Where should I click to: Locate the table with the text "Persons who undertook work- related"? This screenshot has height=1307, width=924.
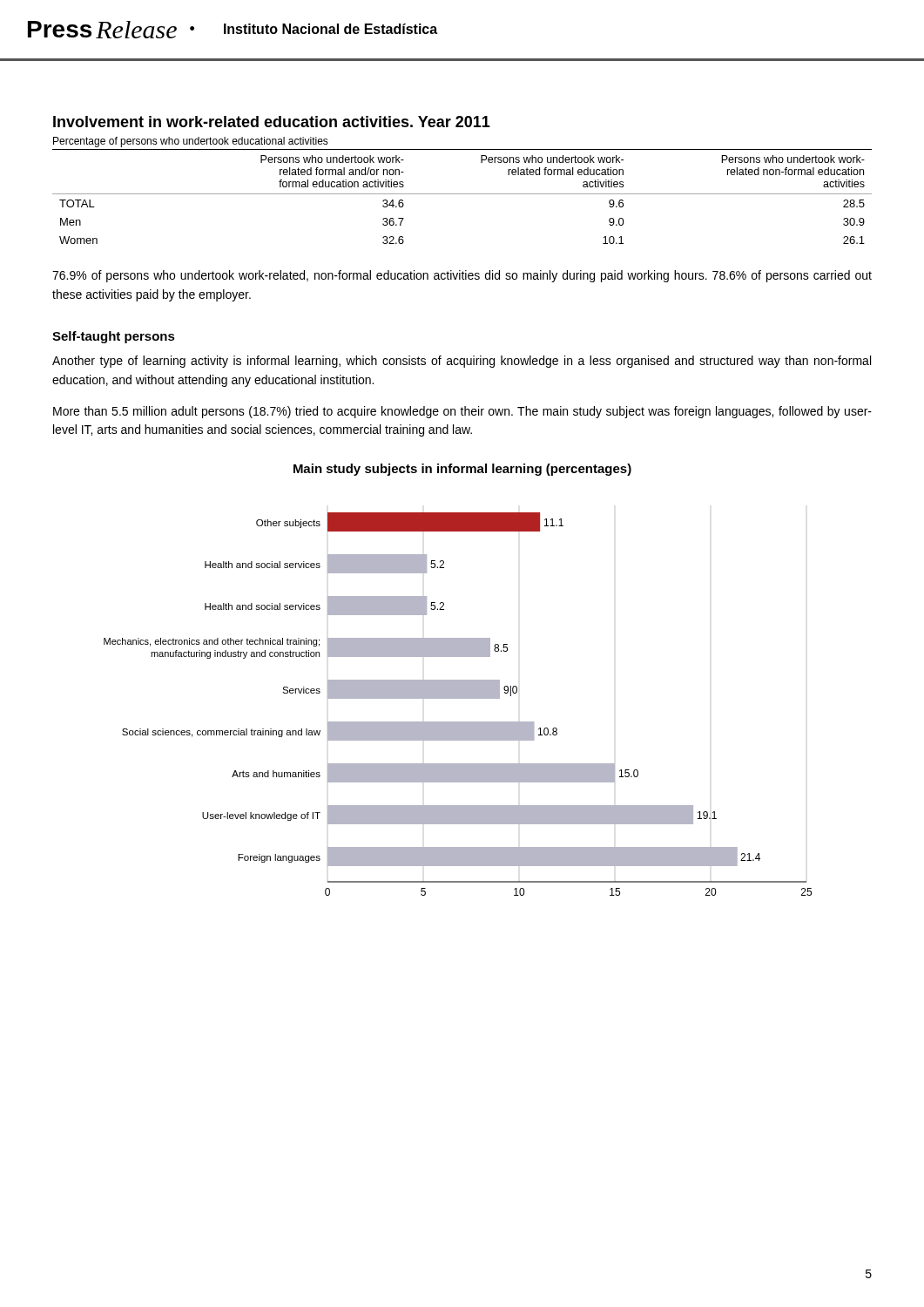462,199
